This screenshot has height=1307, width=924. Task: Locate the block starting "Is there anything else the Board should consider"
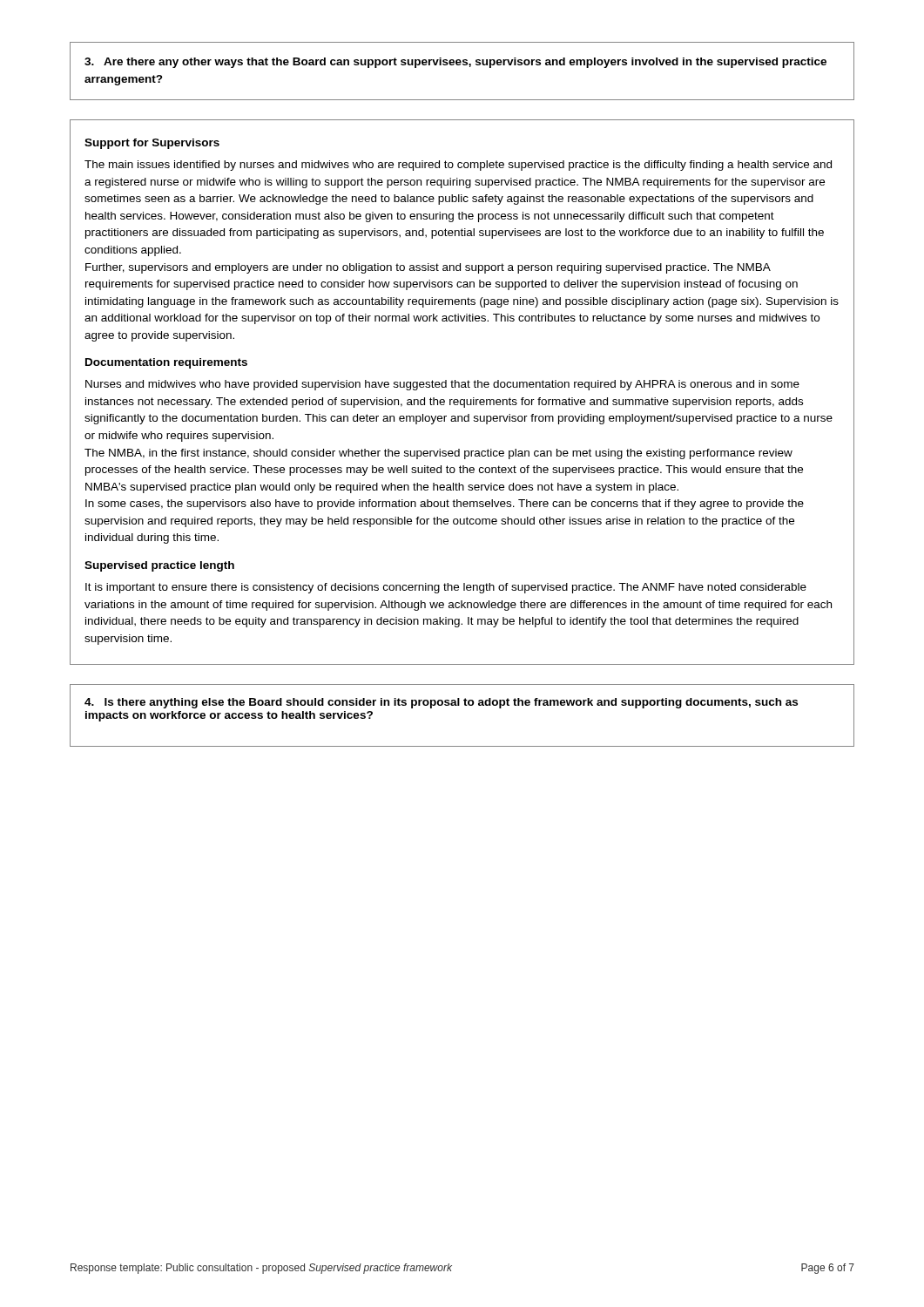pos(441,709)
